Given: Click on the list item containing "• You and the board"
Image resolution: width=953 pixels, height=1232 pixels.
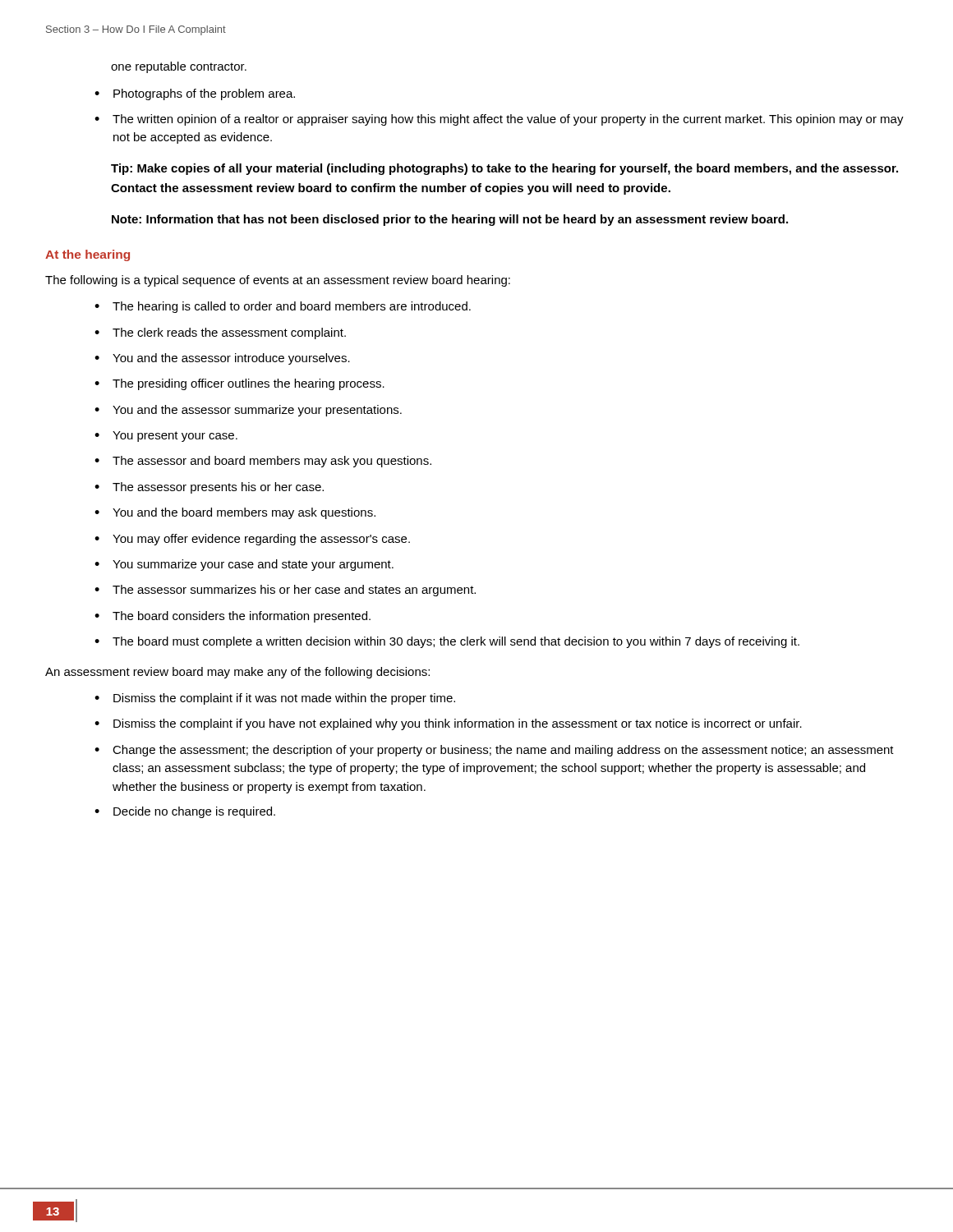Looking at the screenshot, I should tap(235, 513).
